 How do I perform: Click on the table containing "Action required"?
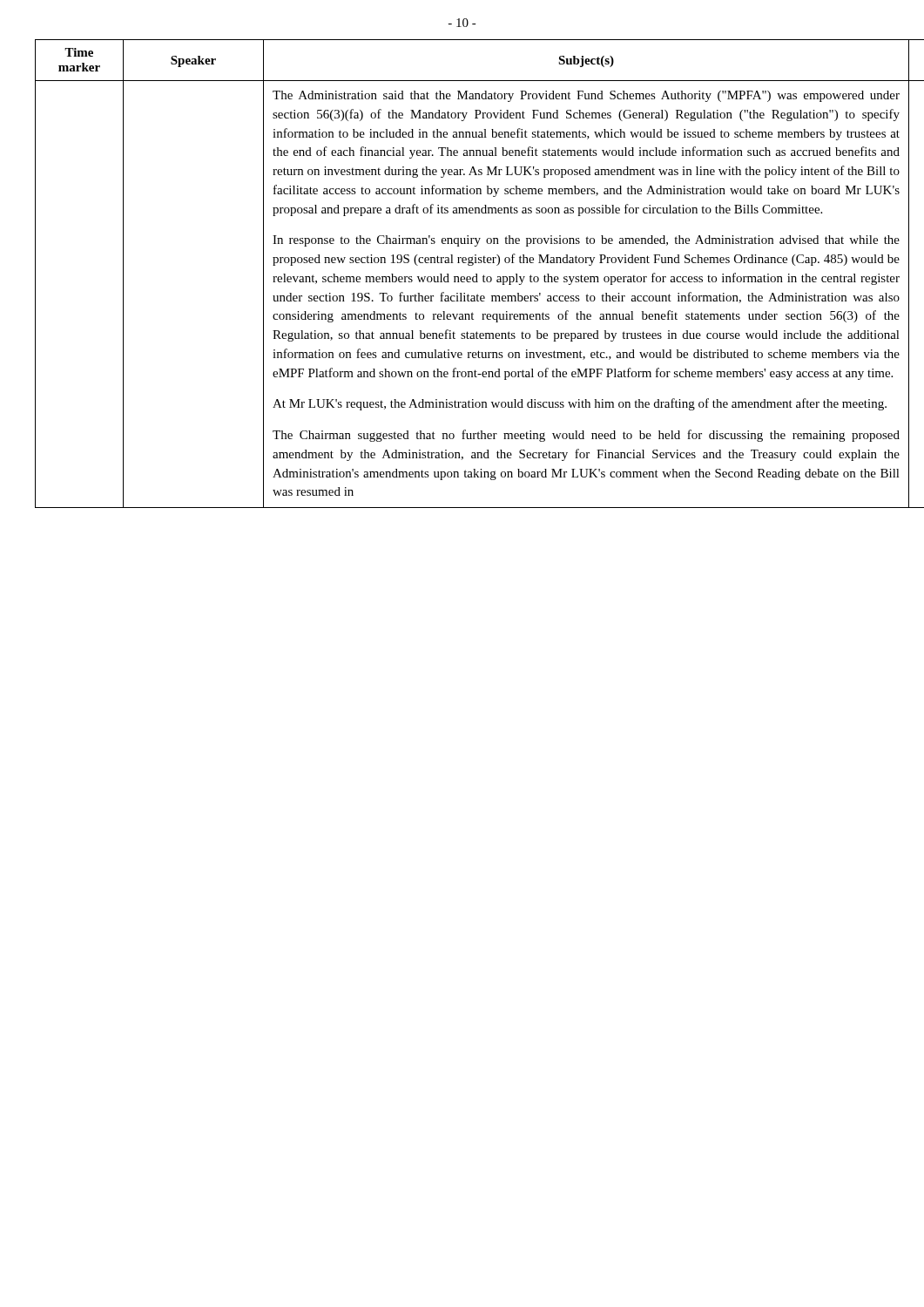click(x=462, y=274)
